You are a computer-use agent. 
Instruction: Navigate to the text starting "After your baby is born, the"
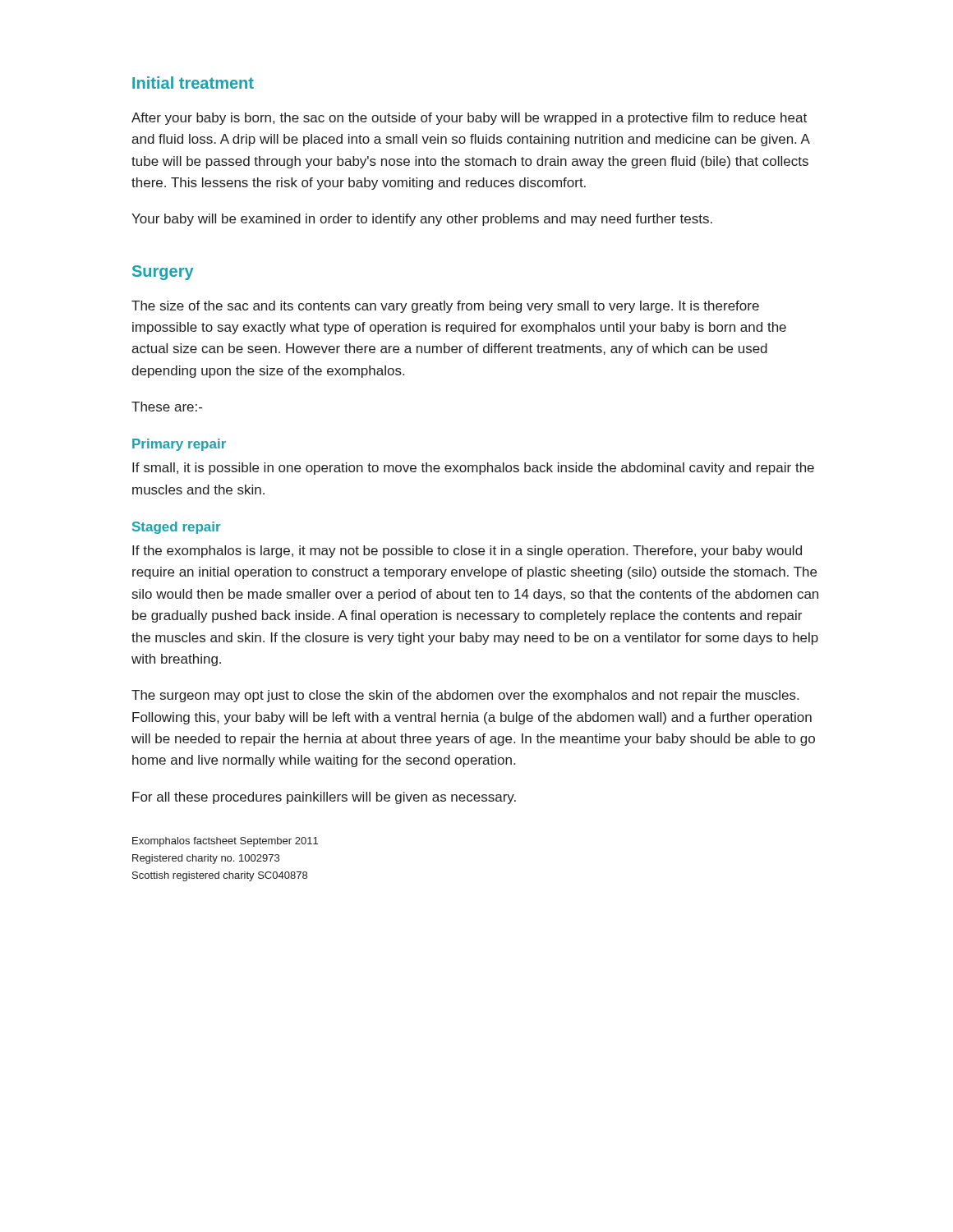pos(470,150)
